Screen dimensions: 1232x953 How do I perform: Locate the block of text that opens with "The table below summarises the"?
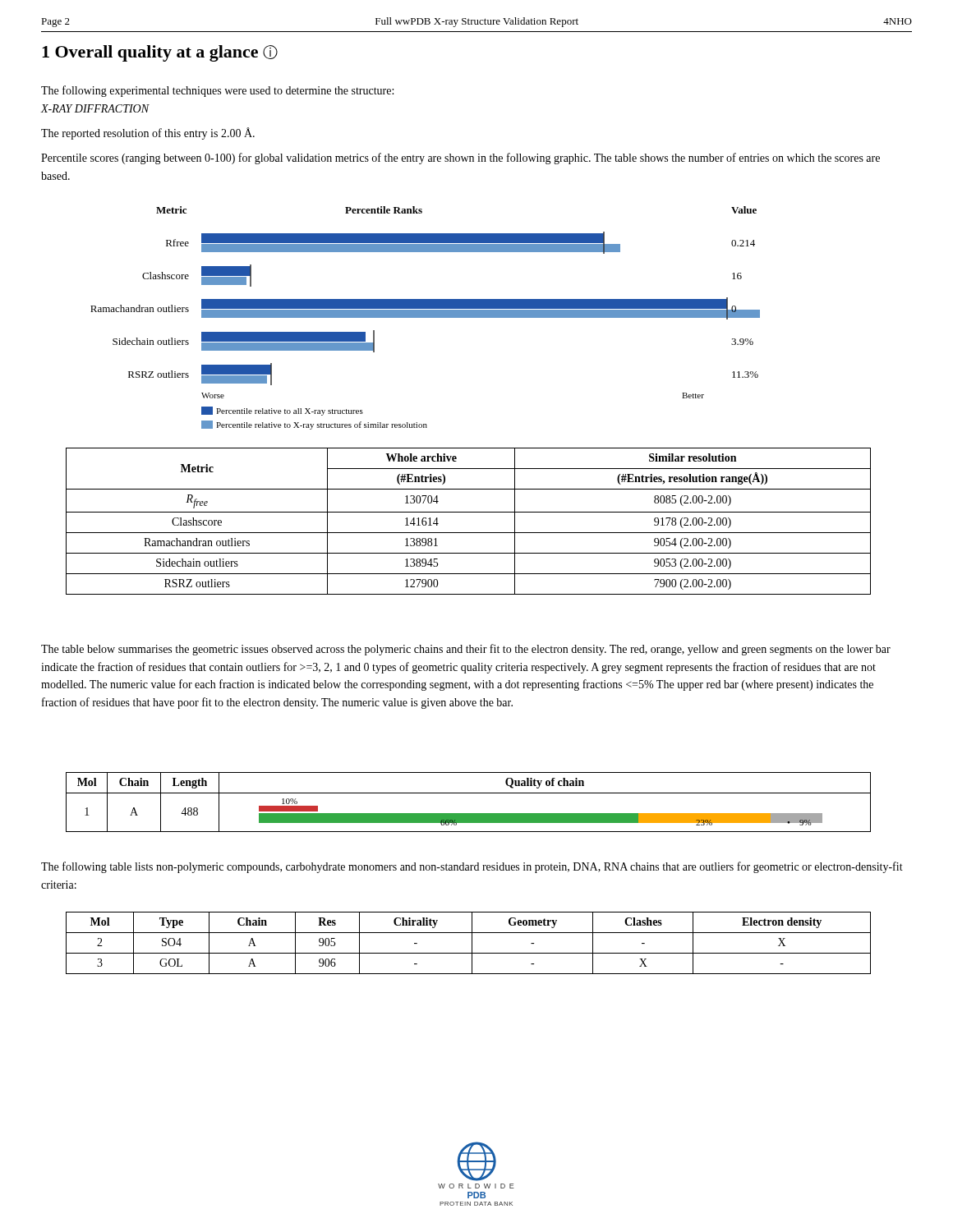click(x=466, y=676)
